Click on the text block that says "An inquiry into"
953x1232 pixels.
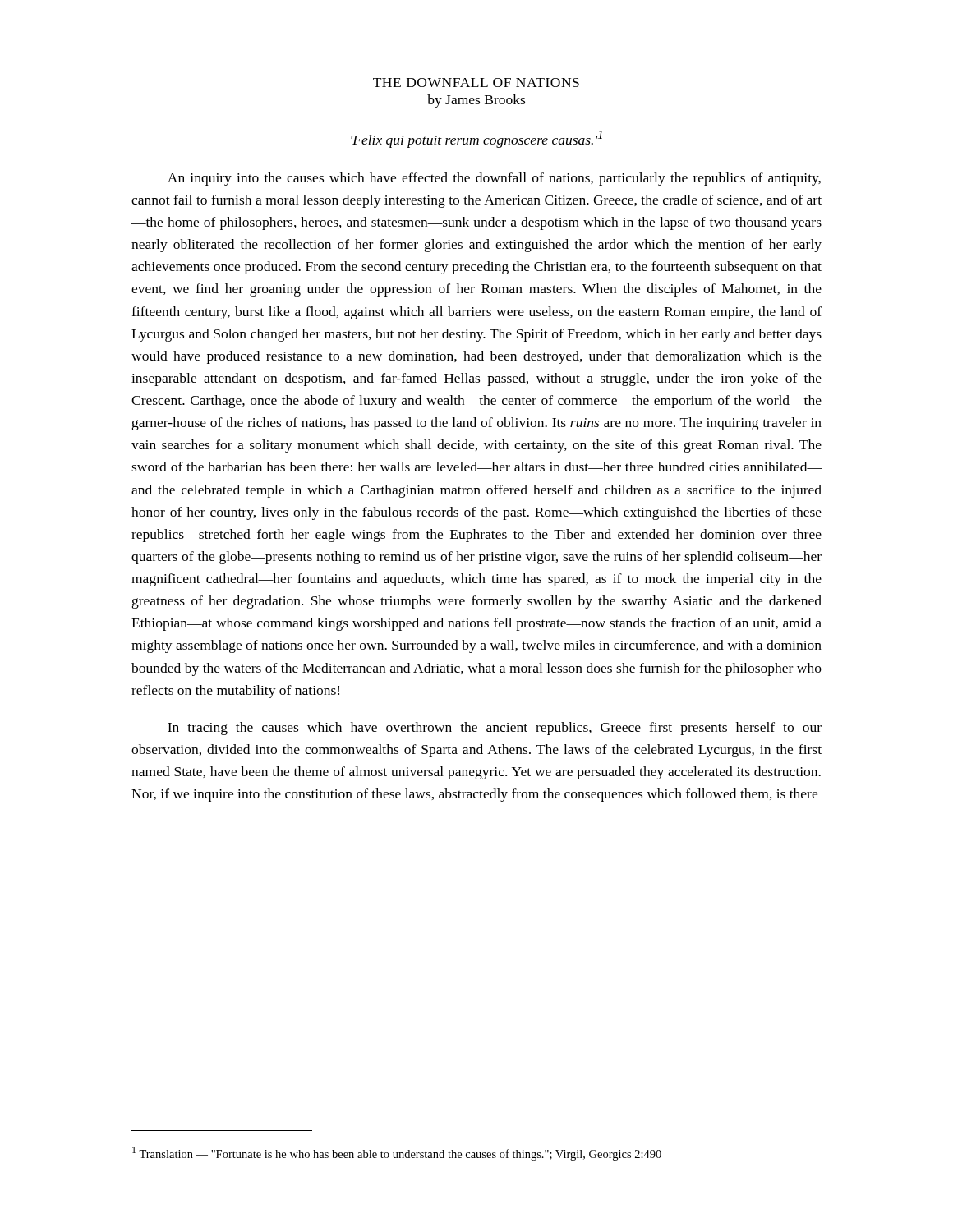coord(476,486)
